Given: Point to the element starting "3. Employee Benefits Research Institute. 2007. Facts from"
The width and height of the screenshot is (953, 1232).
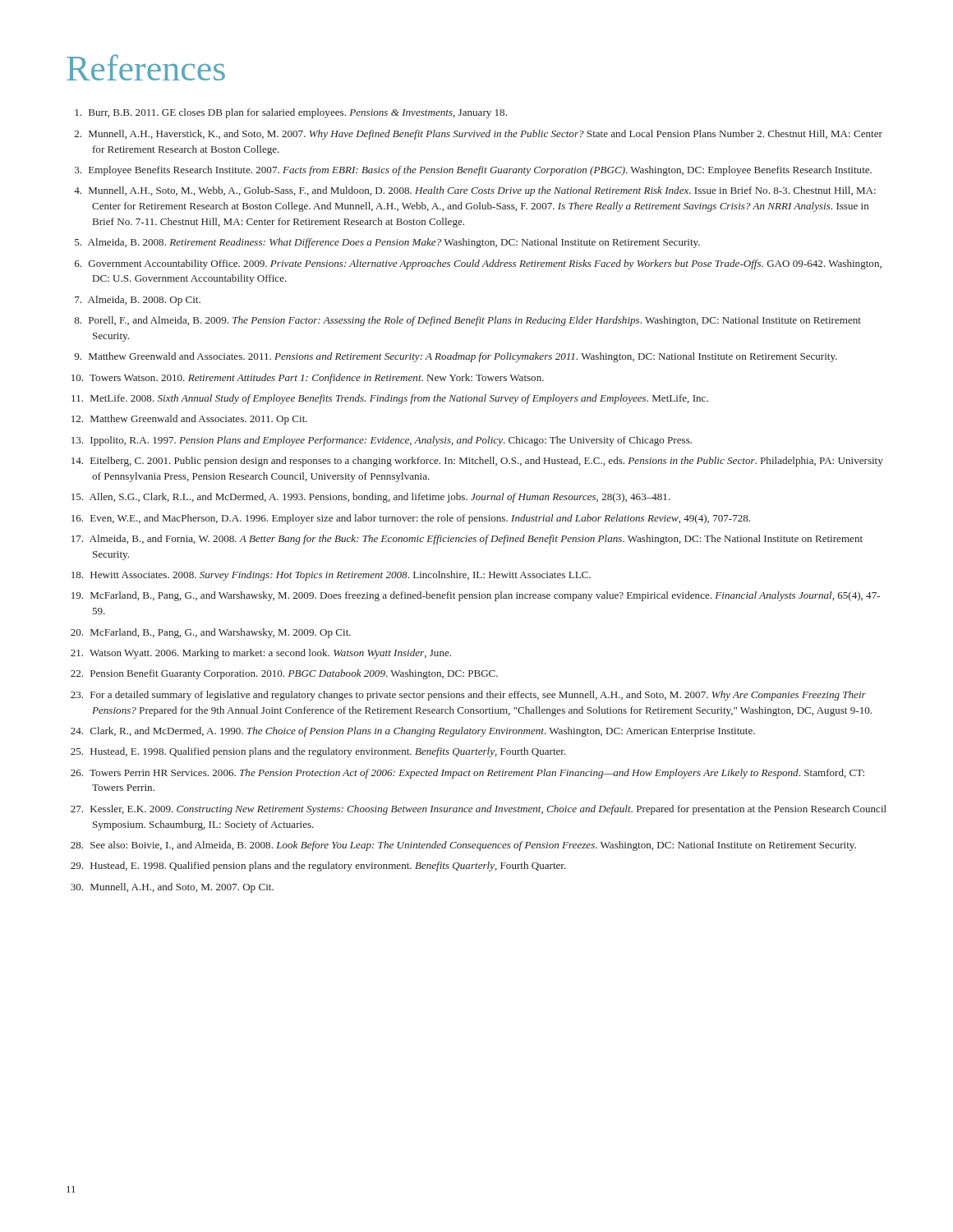Looking at the screenshot, I should tap(469, 170).
